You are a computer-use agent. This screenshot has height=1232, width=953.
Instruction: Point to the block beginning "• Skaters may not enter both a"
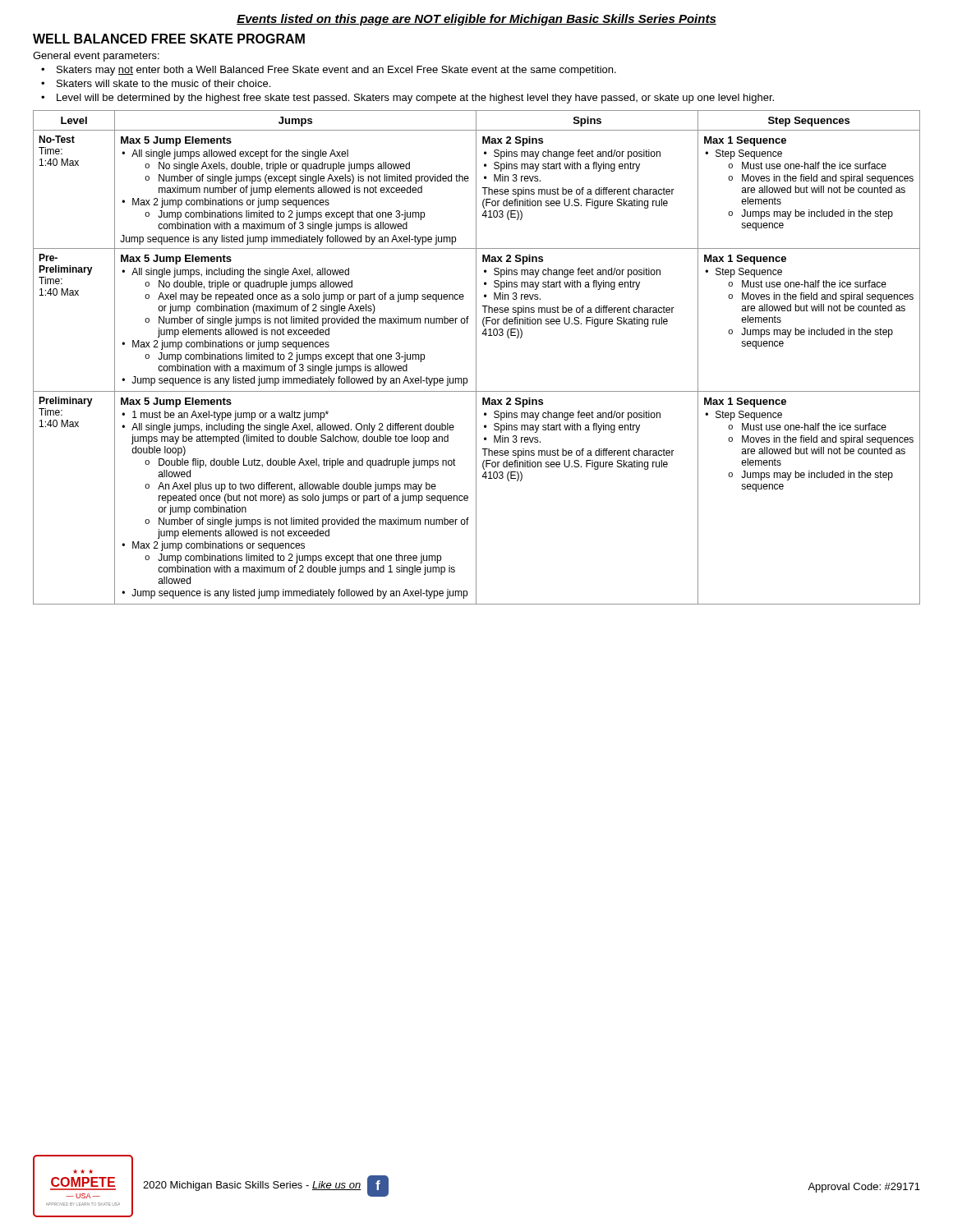tap(329, 69)
